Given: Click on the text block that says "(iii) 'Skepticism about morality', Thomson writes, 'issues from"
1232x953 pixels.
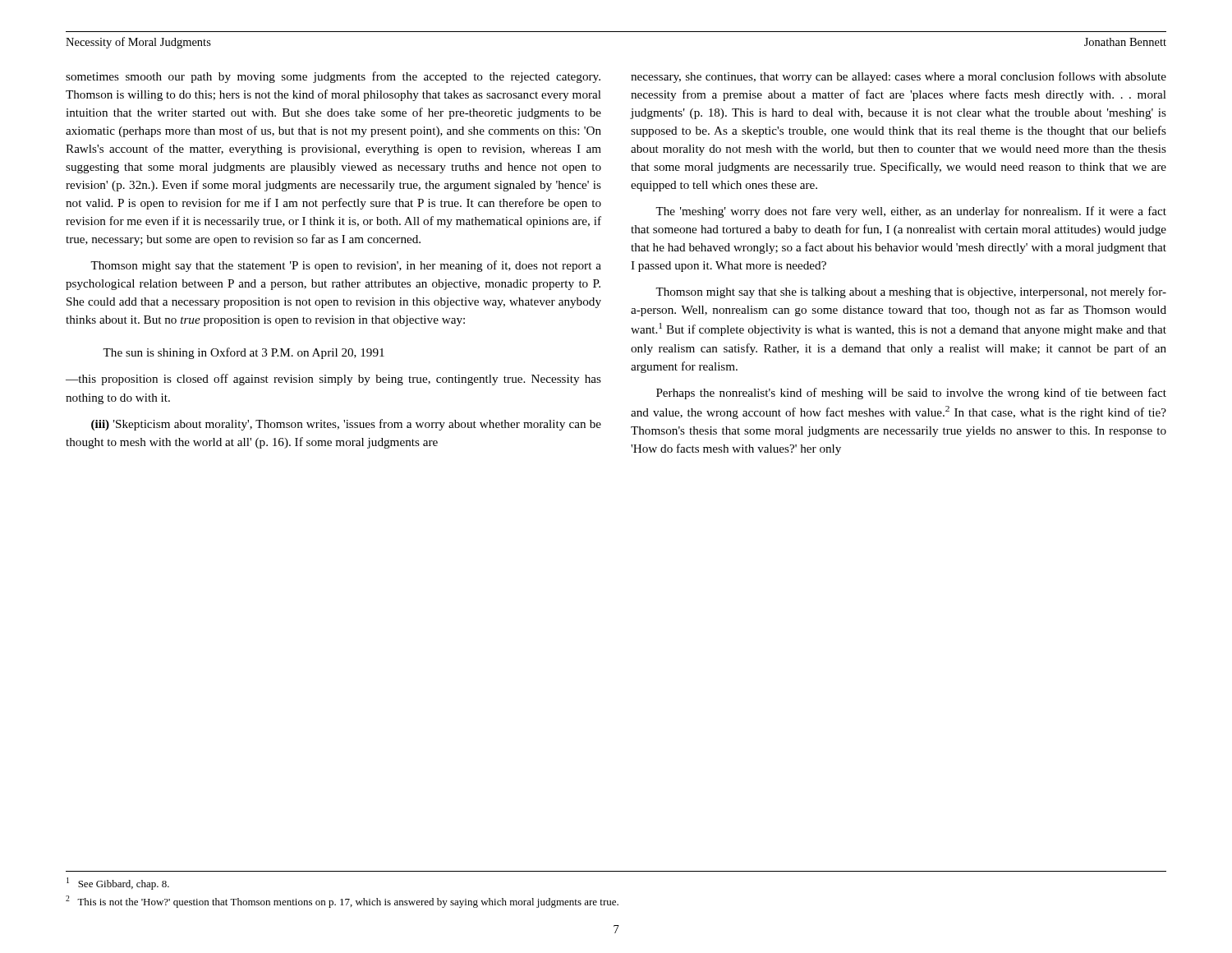Looking at the screenshot, I should 333,433.
